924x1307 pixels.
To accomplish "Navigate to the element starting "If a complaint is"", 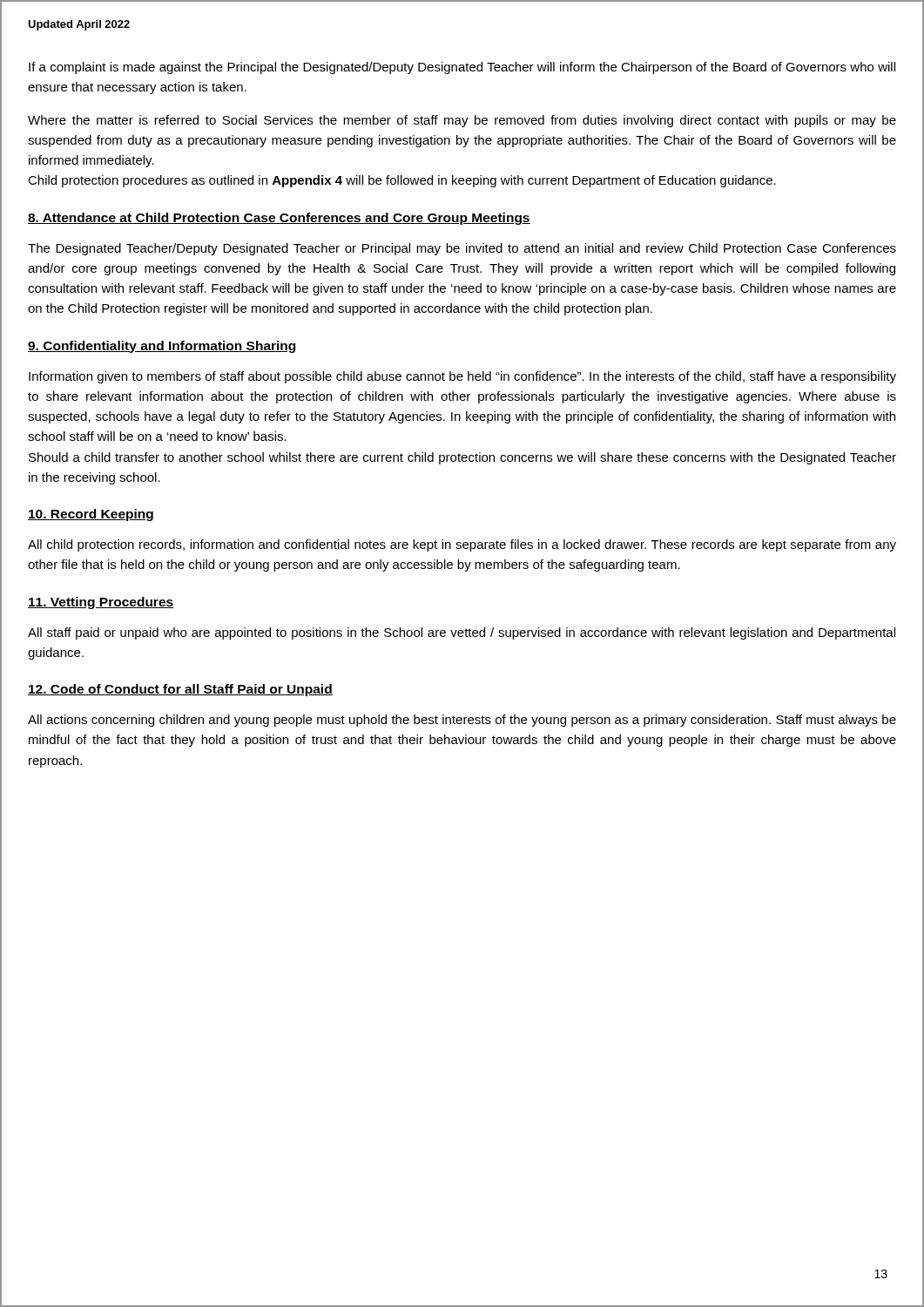I will (x=462, y=77).
